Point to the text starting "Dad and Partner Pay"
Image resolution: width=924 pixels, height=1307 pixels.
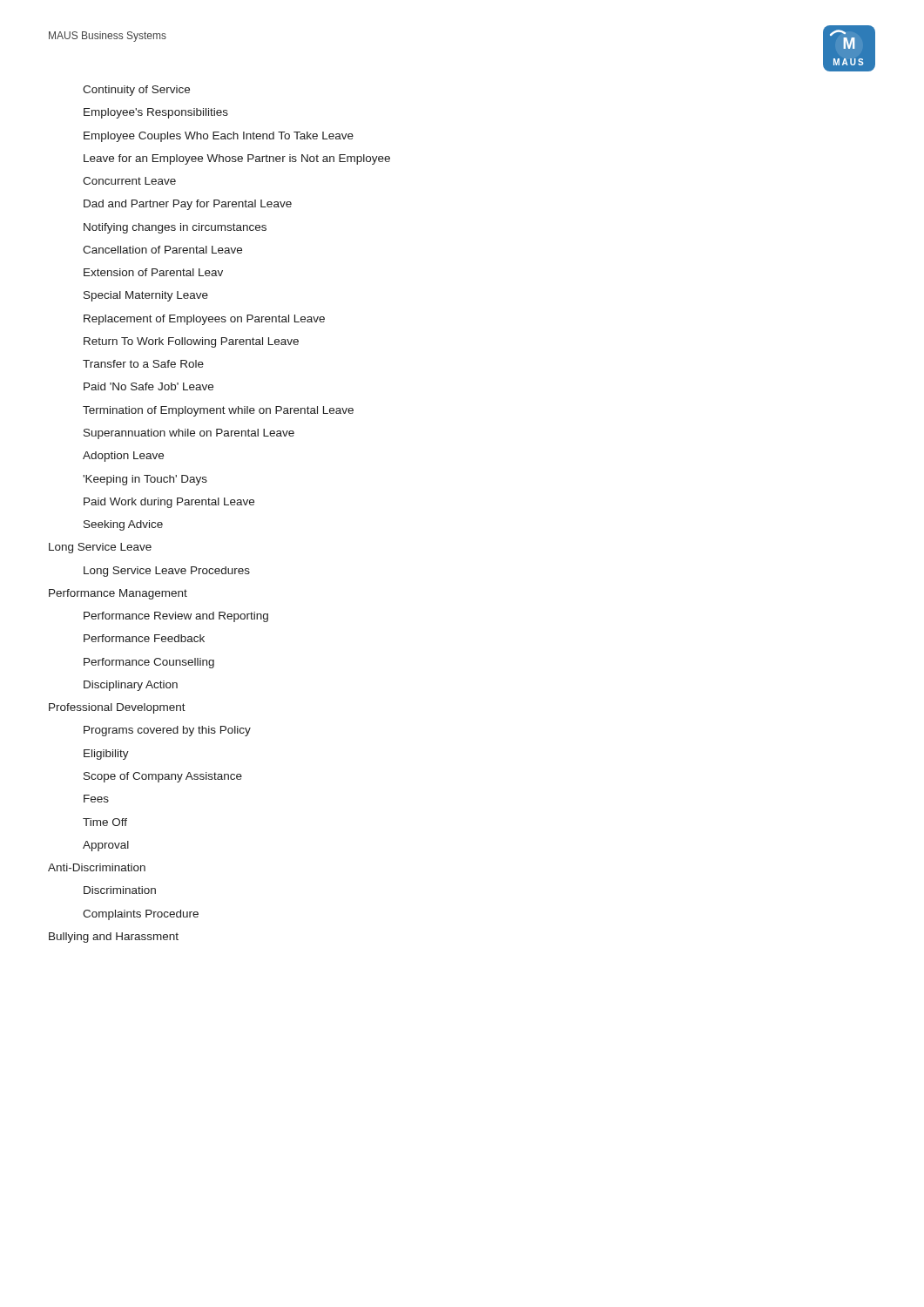click(x=187, y=204)
